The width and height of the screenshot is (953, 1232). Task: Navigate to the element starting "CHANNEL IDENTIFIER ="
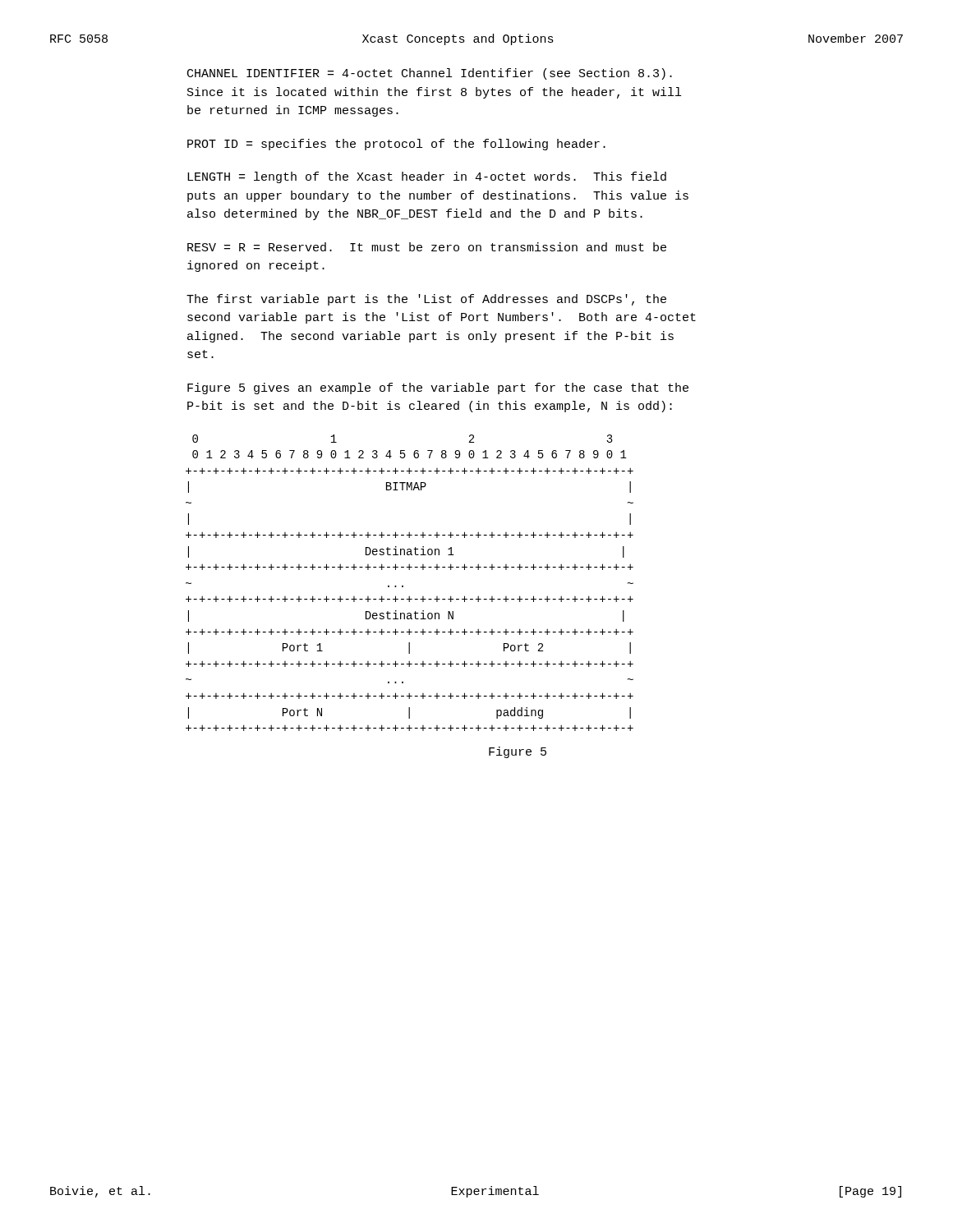[x=423, y=93]
